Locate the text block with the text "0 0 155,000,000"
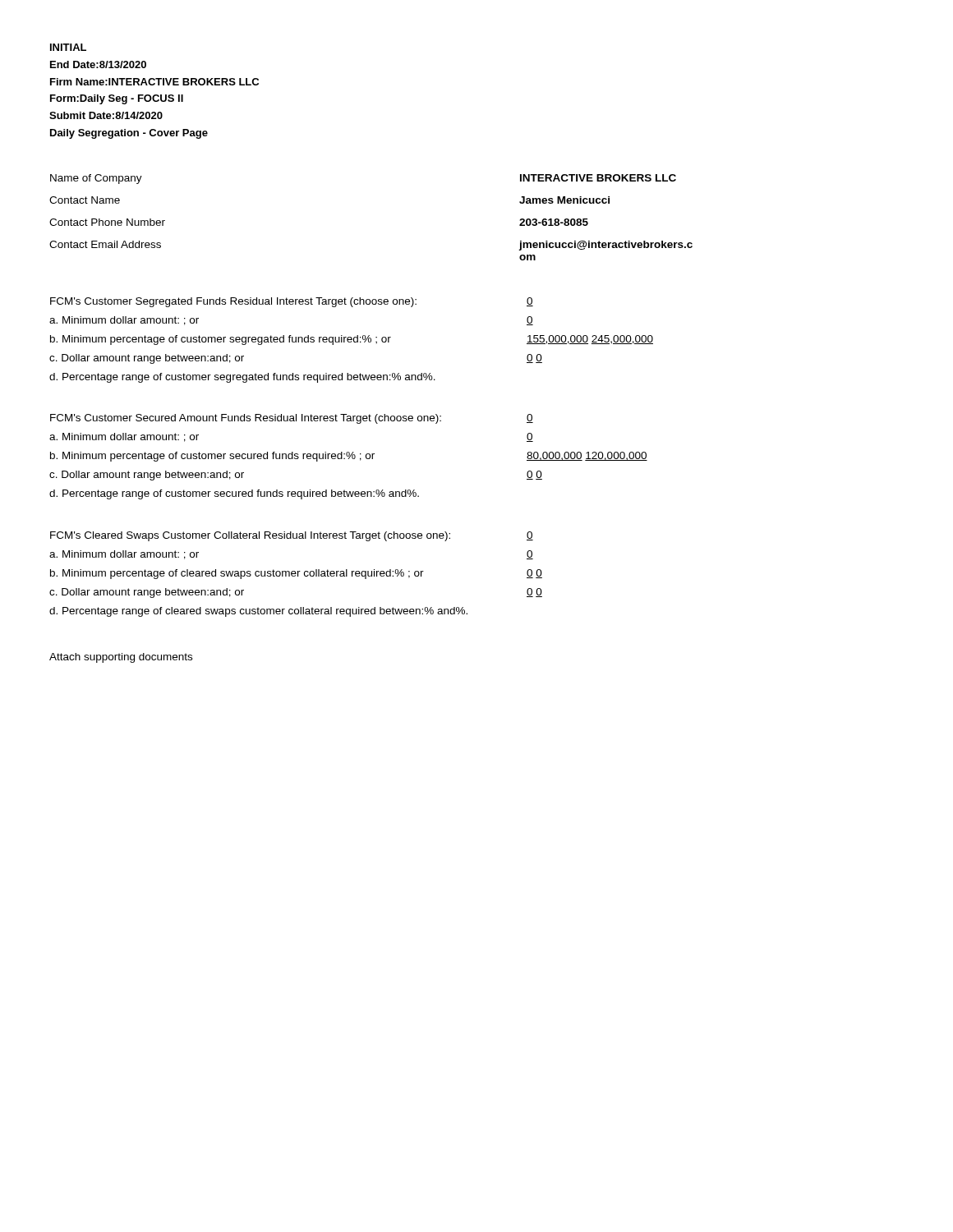Screen dimensions: 1232x953 coord(590,329)
